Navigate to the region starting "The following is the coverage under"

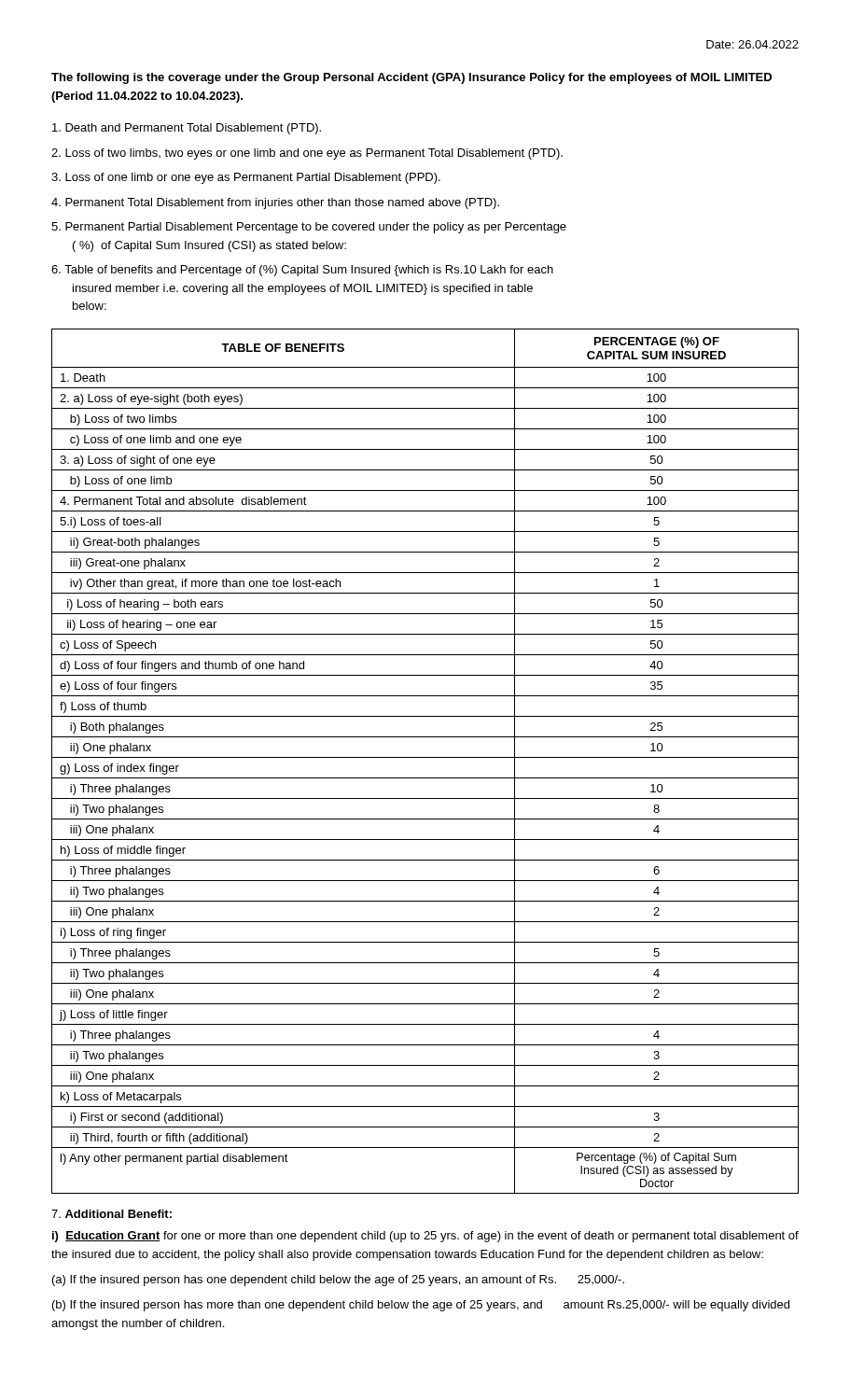click(412, 86)
